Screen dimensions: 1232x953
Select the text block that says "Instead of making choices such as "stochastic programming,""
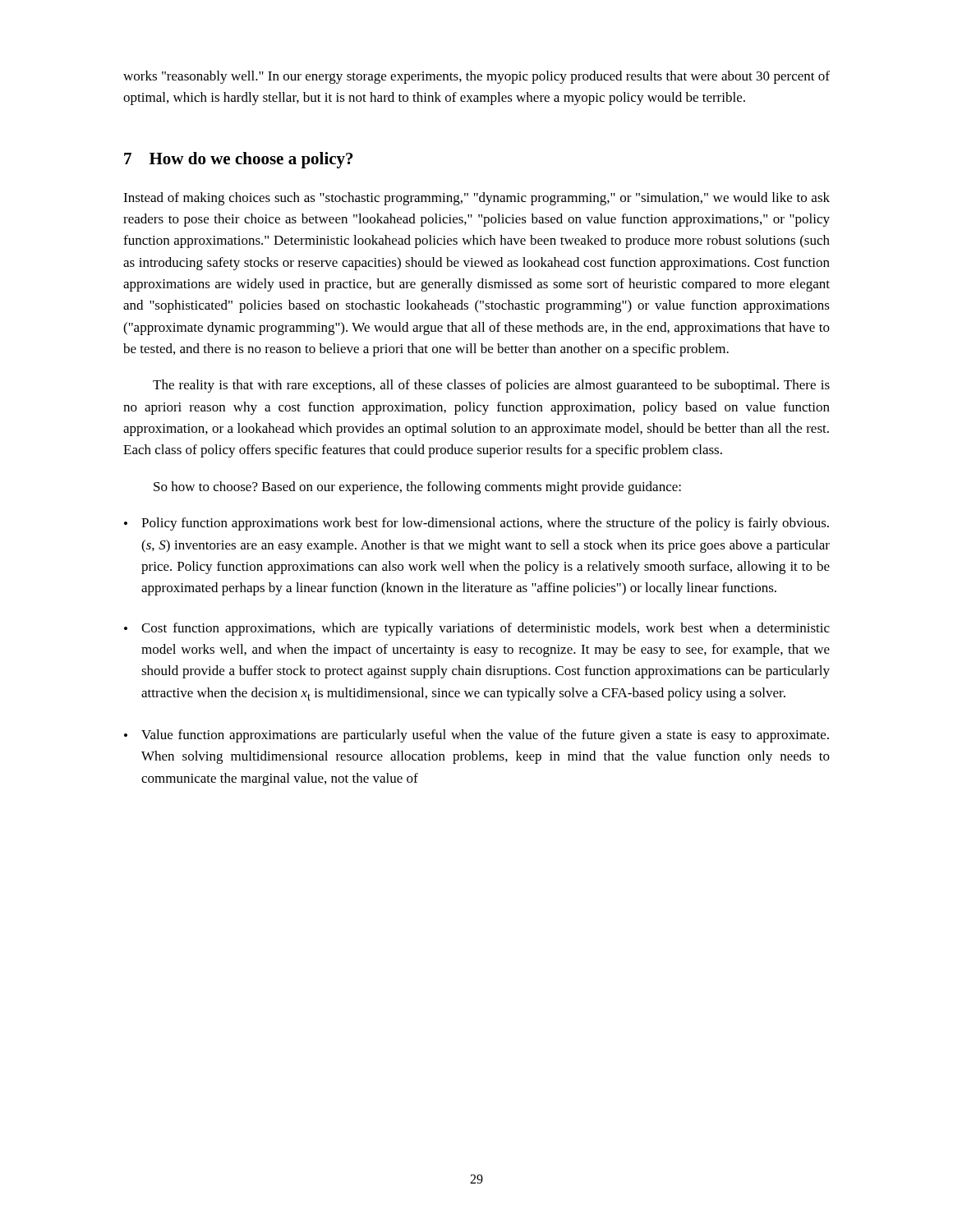(x=476, y=274)
